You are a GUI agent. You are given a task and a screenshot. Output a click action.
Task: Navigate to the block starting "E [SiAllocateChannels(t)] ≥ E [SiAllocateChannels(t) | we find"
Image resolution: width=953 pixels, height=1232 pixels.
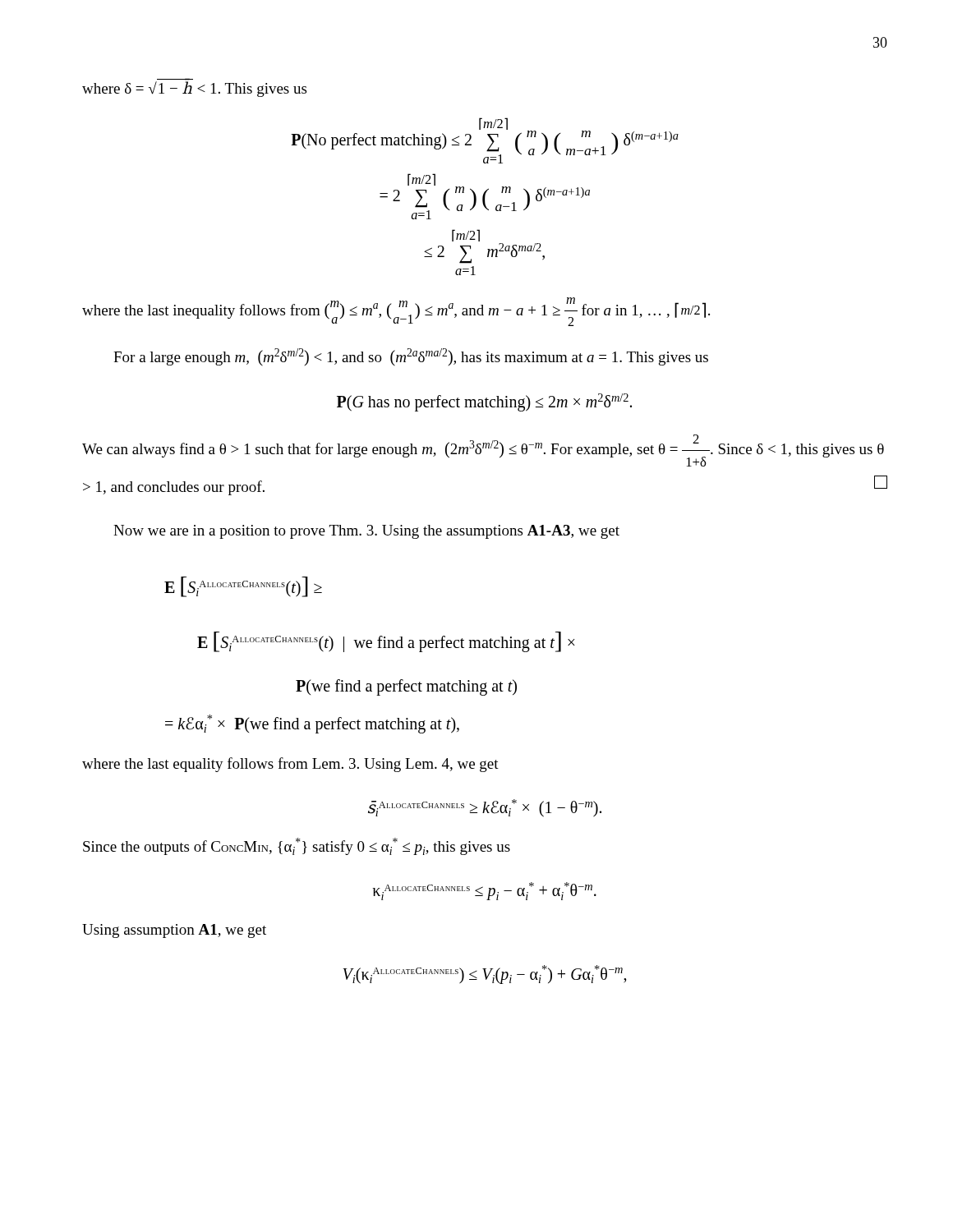(x=526, y=649)
